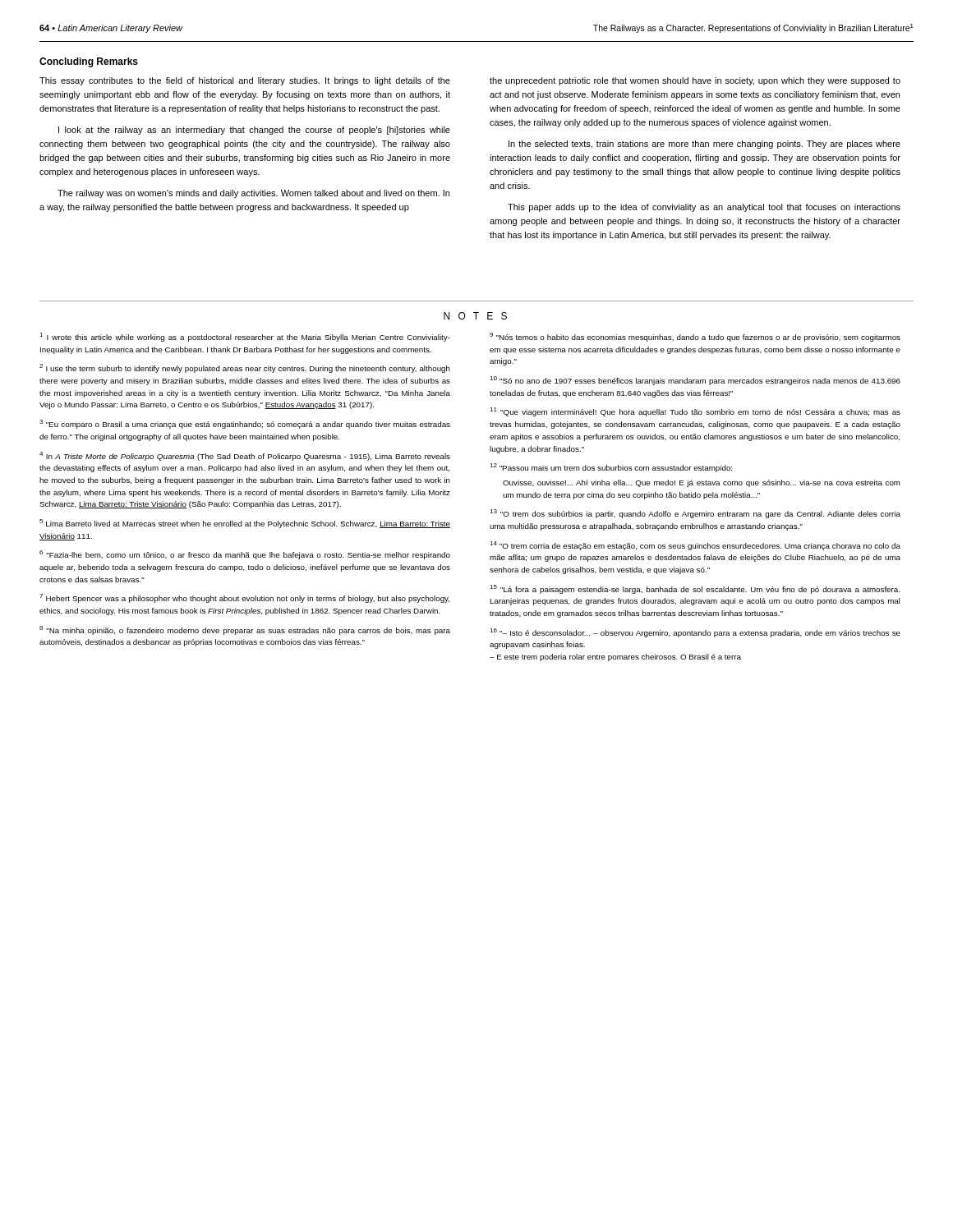Locate the footnote that reads "2 I use"
The height and width of the screenshot is (1232, 953).
click(245, 386)
